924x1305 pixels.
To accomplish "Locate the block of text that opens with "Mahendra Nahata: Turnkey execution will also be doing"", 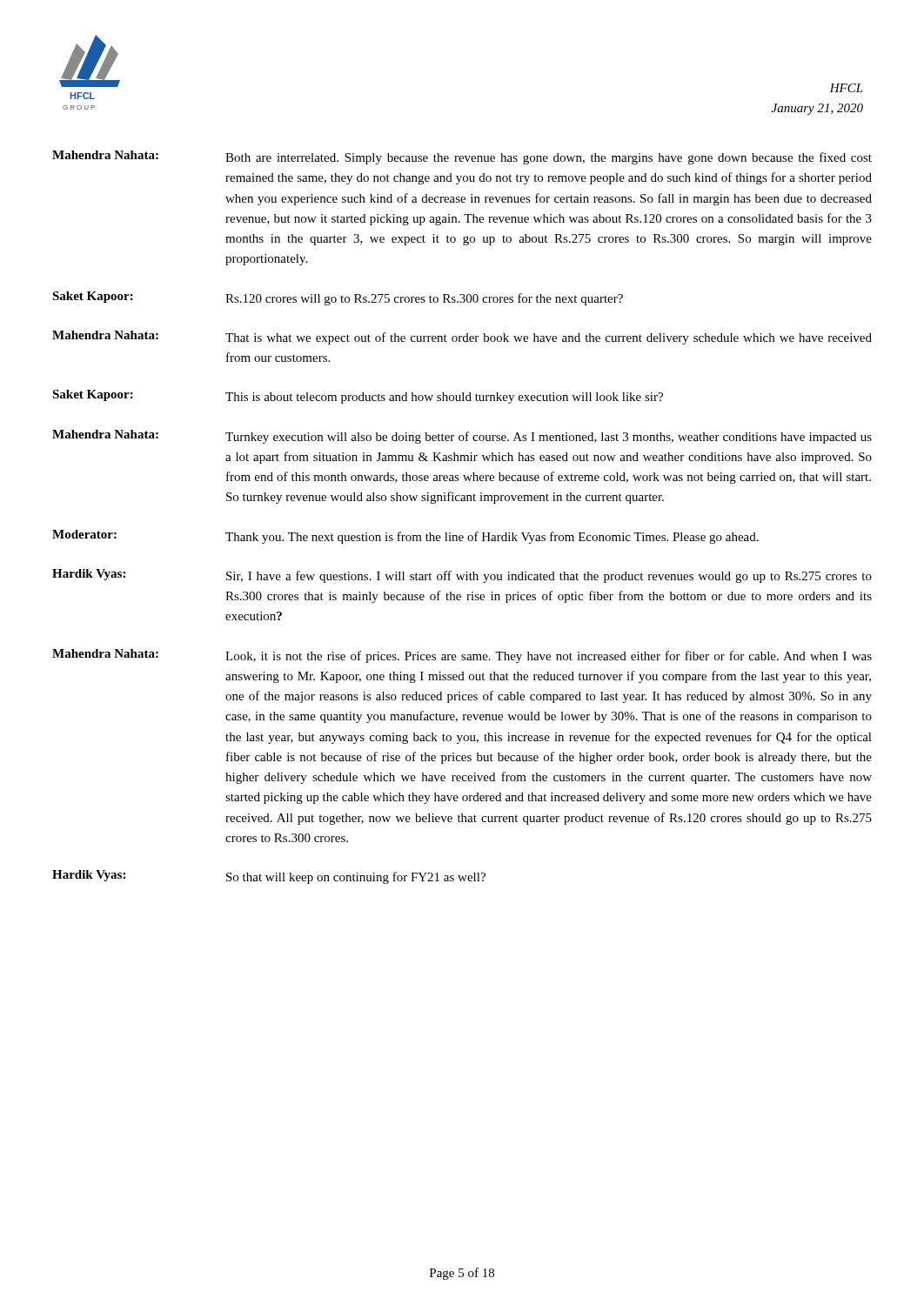I will (x=462, y=467).
